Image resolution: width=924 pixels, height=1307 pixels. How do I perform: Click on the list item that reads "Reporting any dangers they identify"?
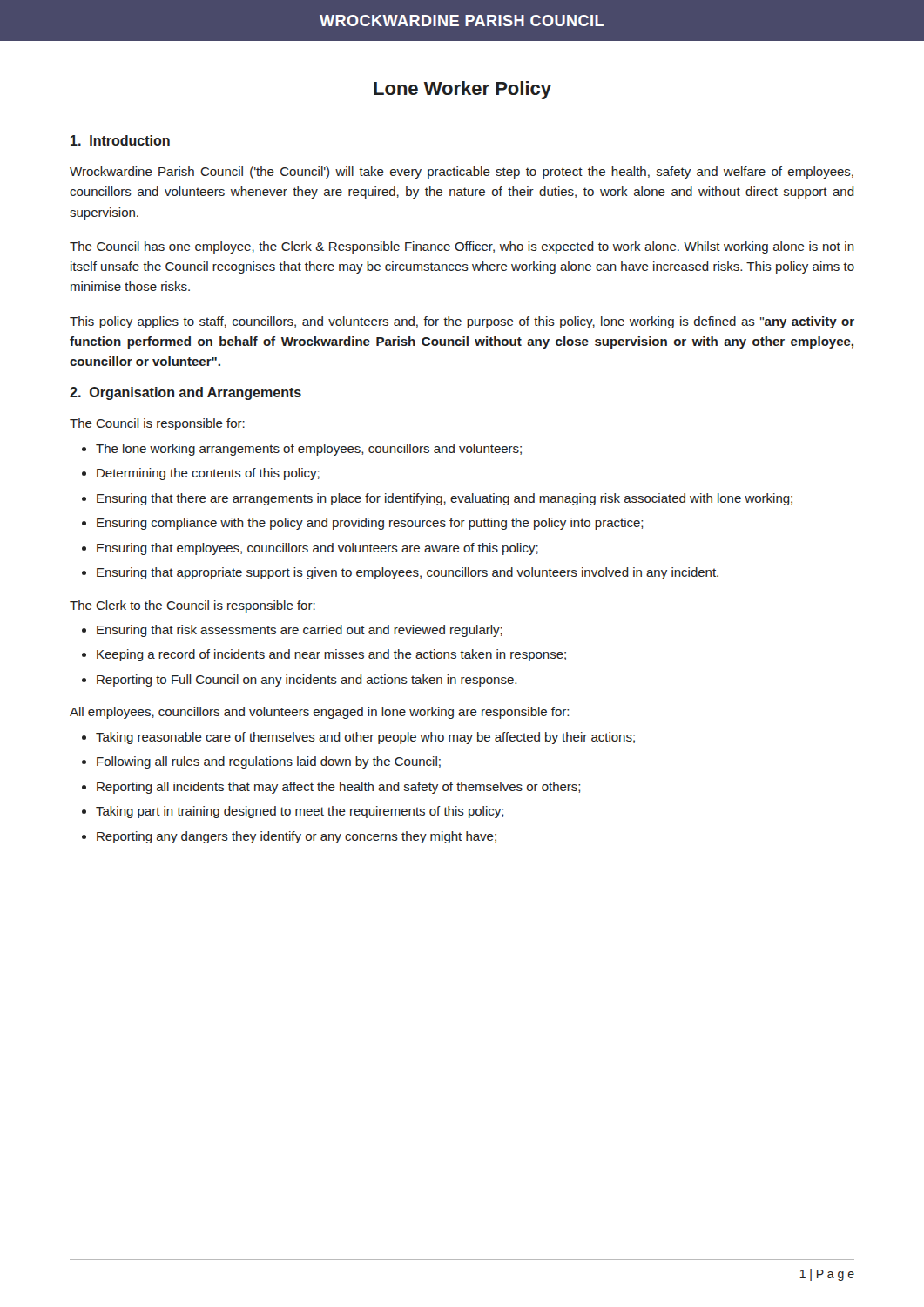[x=297, y=836]
